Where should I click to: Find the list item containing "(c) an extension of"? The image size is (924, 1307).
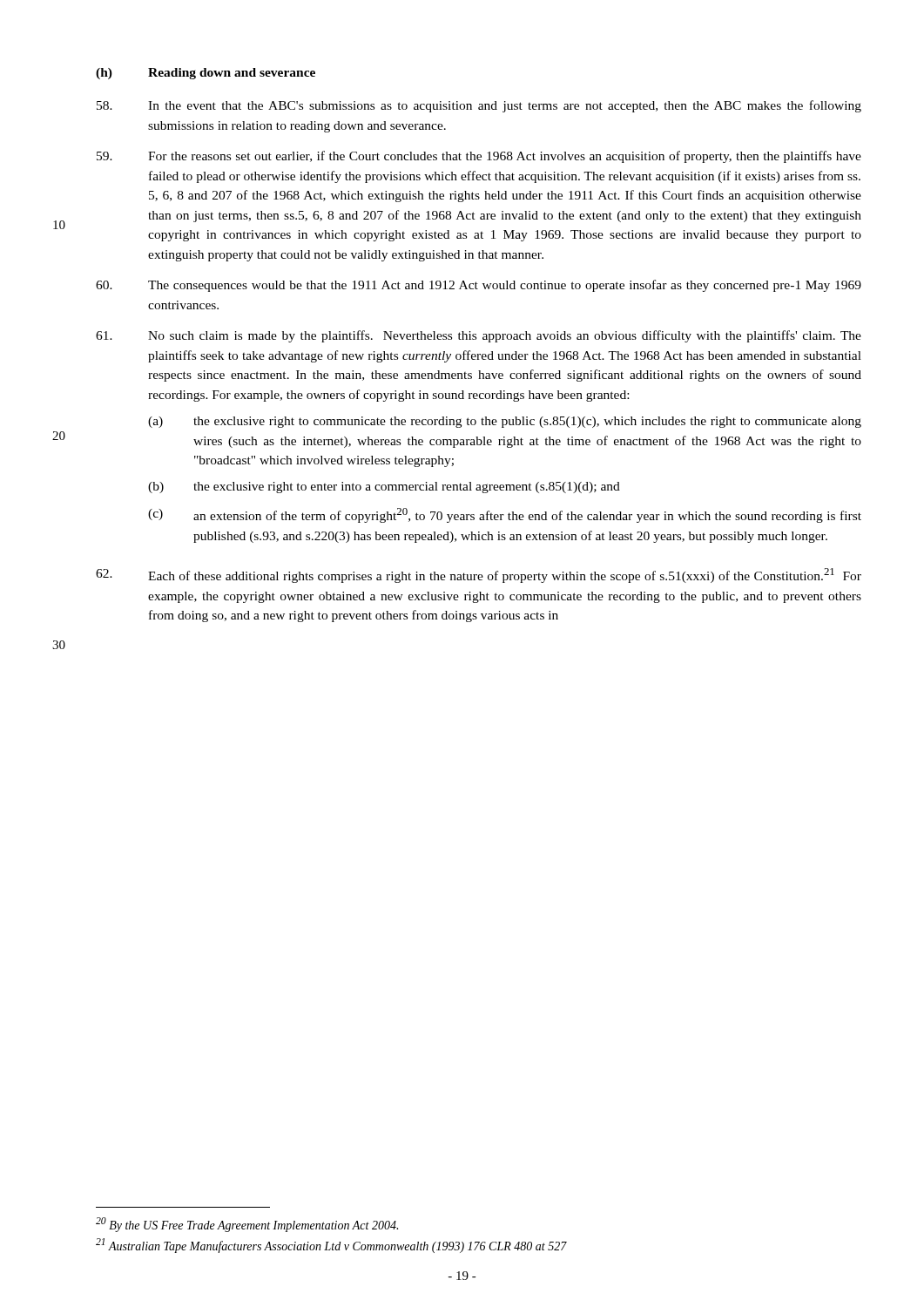(x=505, y=524)
